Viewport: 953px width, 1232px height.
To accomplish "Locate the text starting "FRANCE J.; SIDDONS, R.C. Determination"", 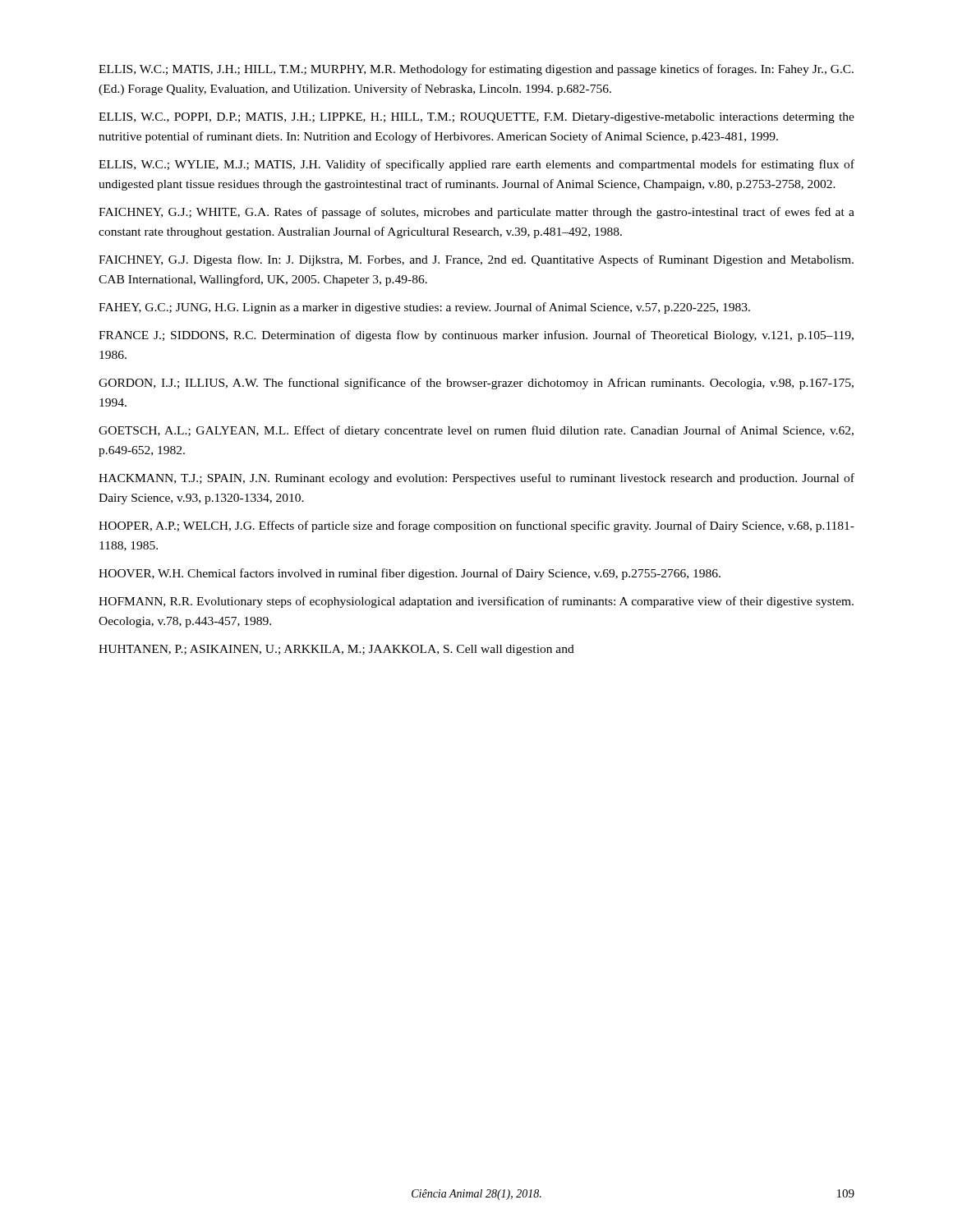I will pyautogui.click(x=476, y=345).
